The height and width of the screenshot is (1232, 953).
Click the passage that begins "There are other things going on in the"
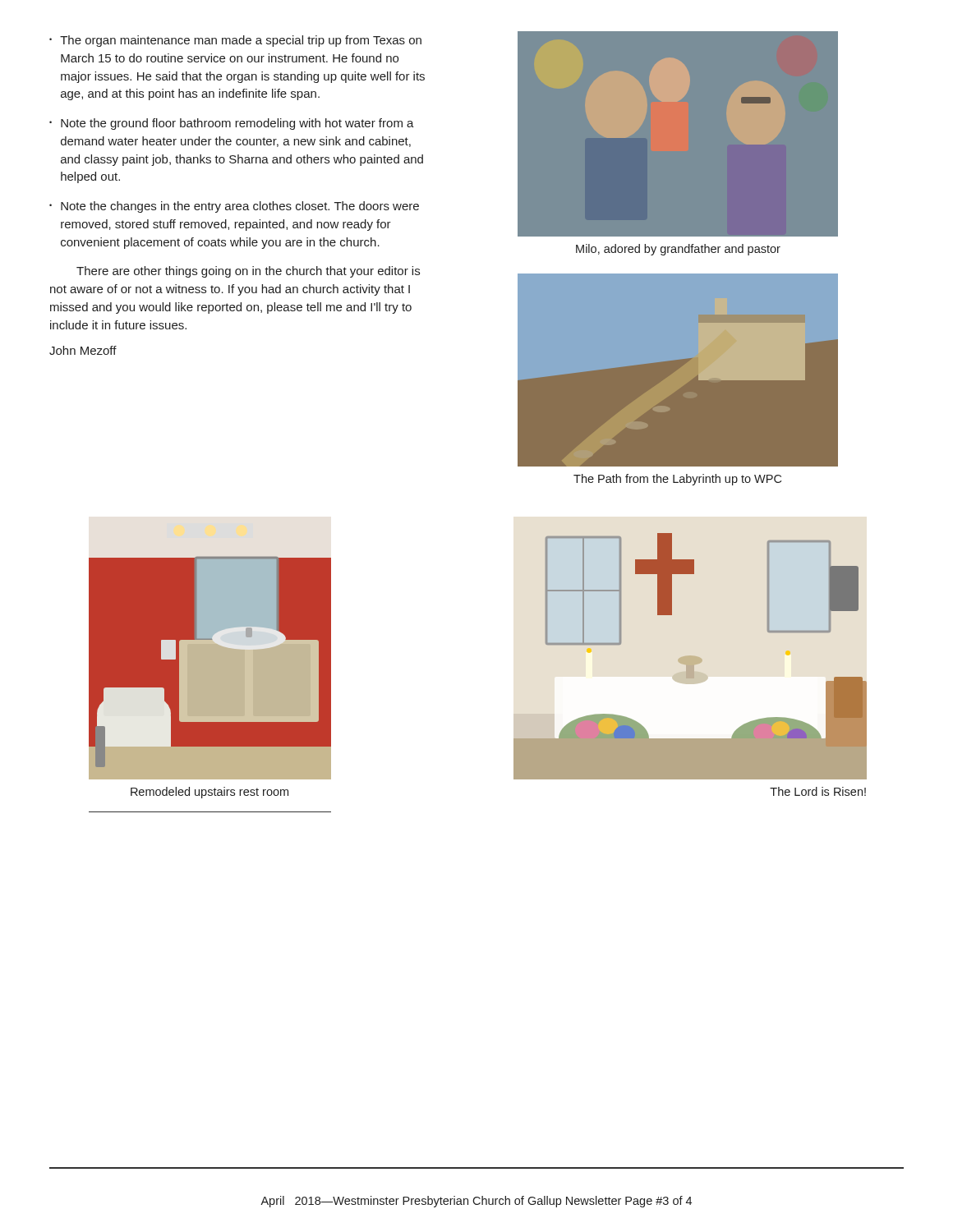pyautogui.click(x=235, y=298)
